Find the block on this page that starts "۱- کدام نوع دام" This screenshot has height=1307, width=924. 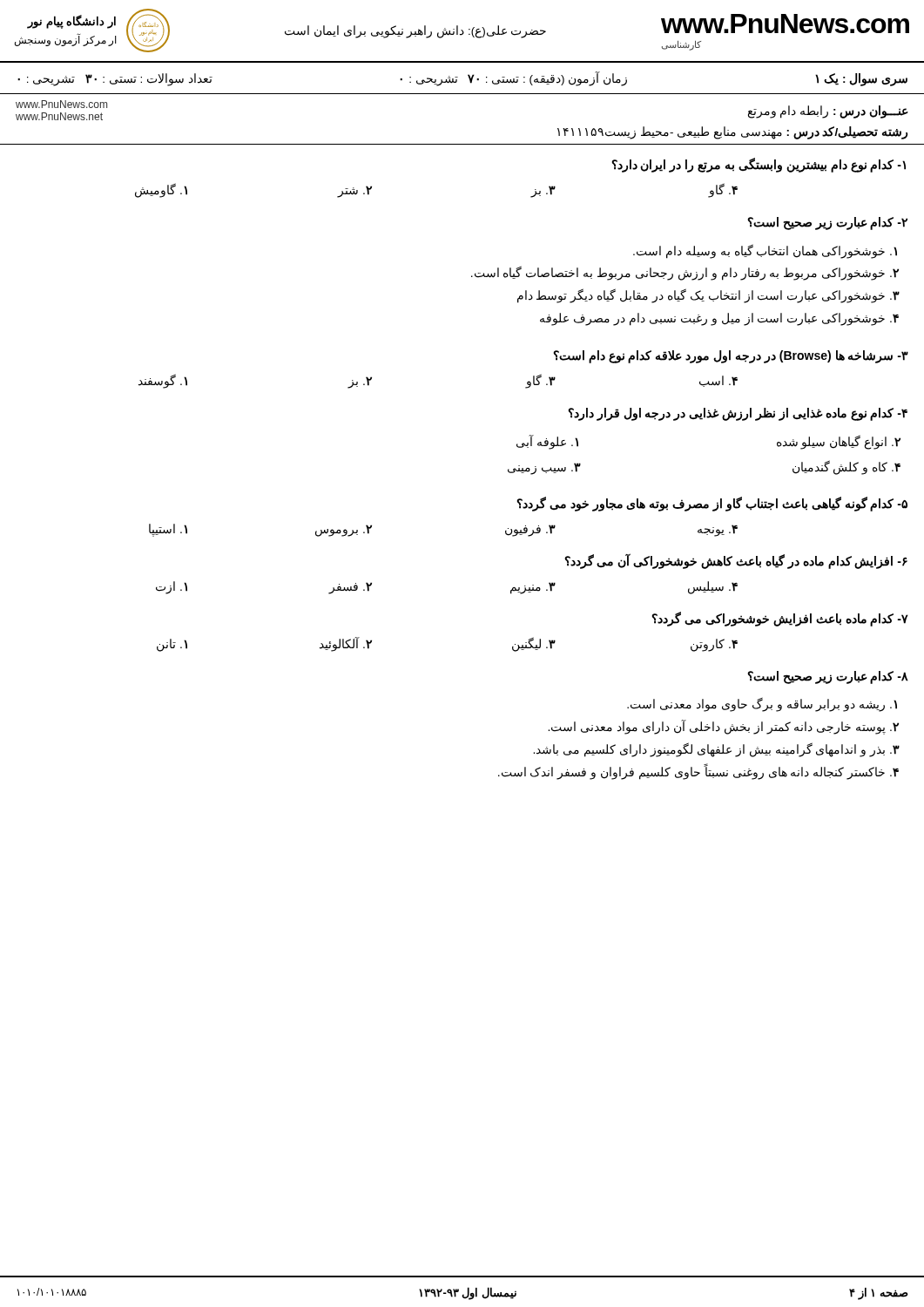pos(759,165)
